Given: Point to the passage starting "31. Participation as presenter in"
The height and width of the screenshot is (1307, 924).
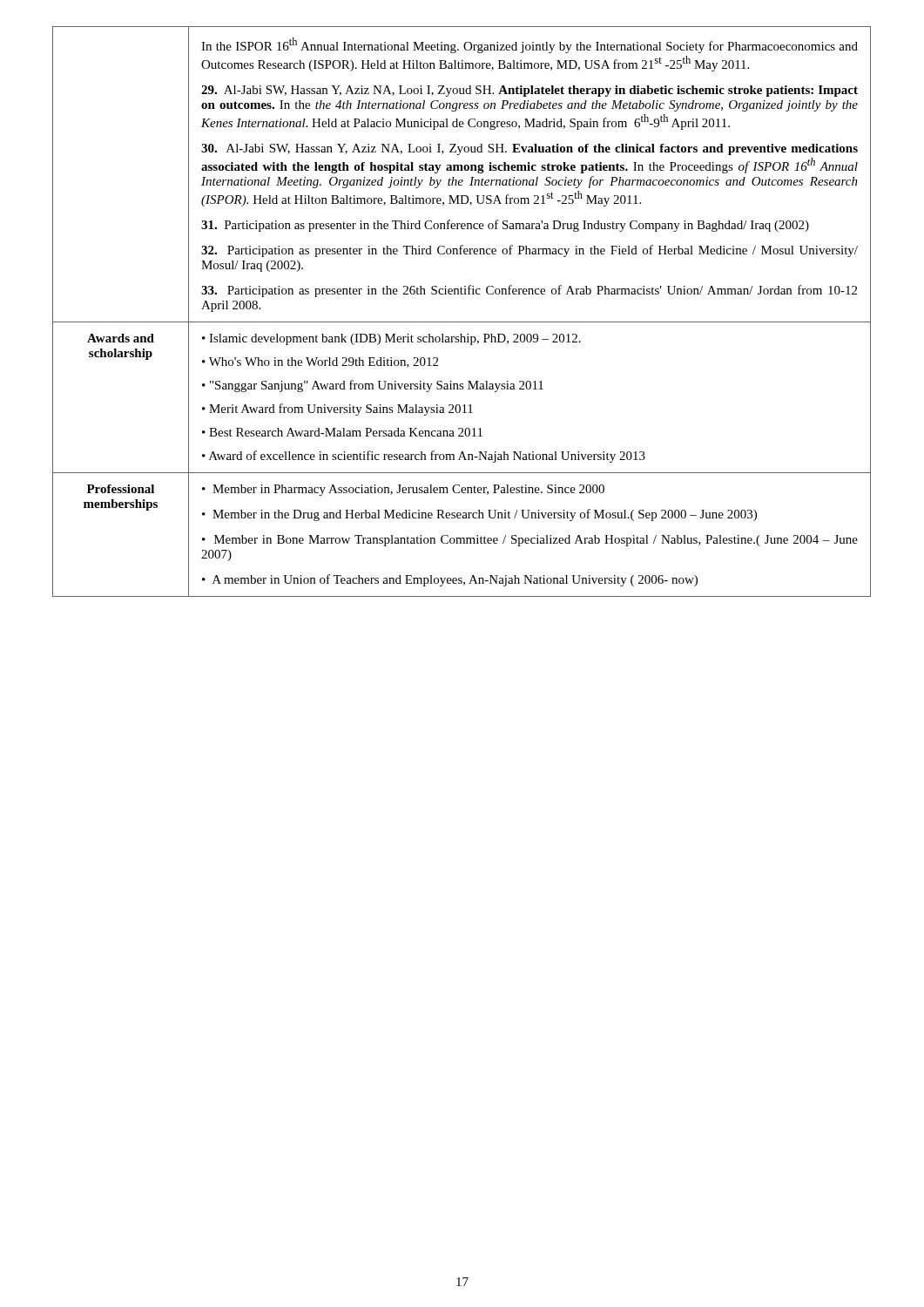Looking at the screenshot, I should coord(505,225).
